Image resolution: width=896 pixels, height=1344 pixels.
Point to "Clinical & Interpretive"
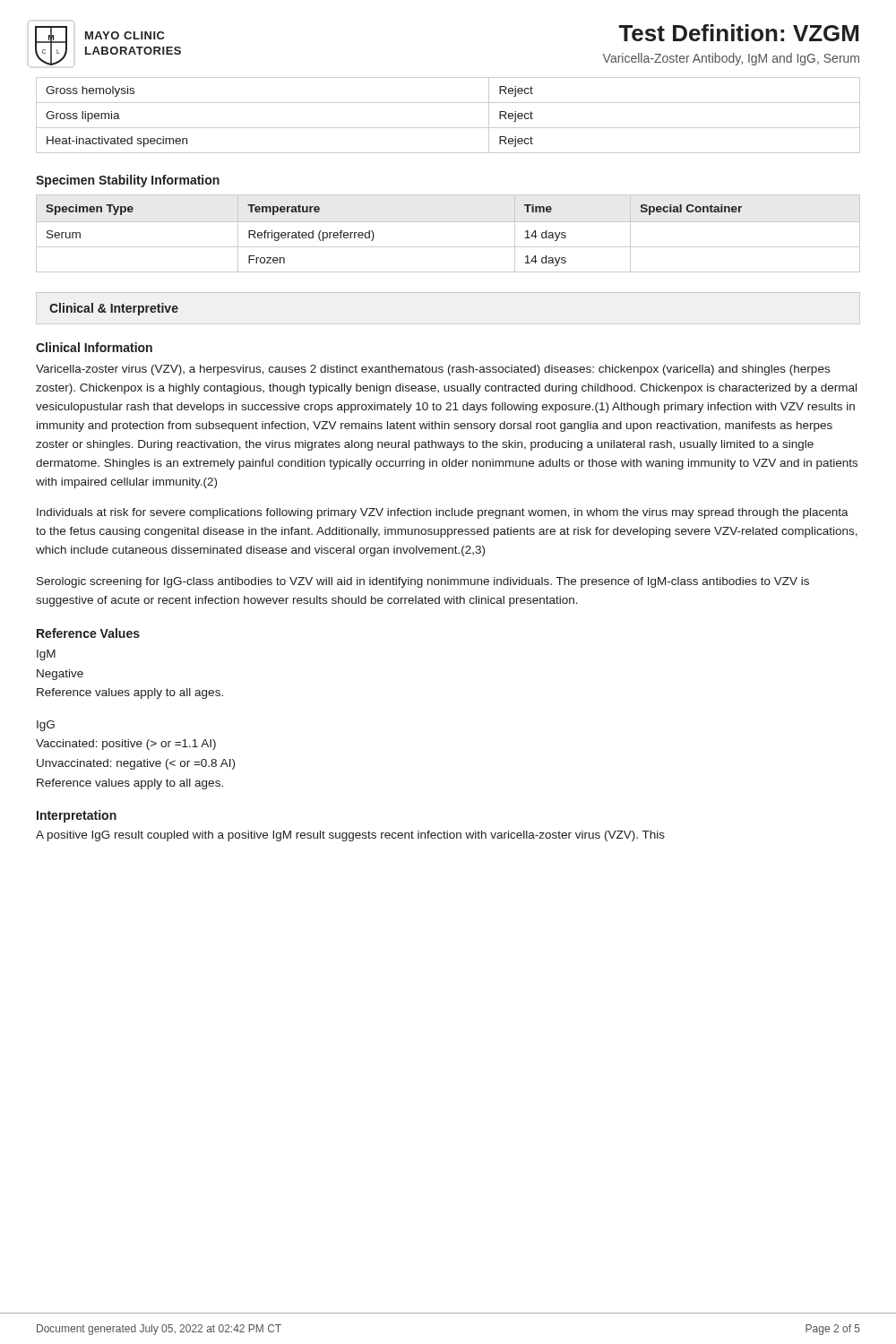click(114, 308)
